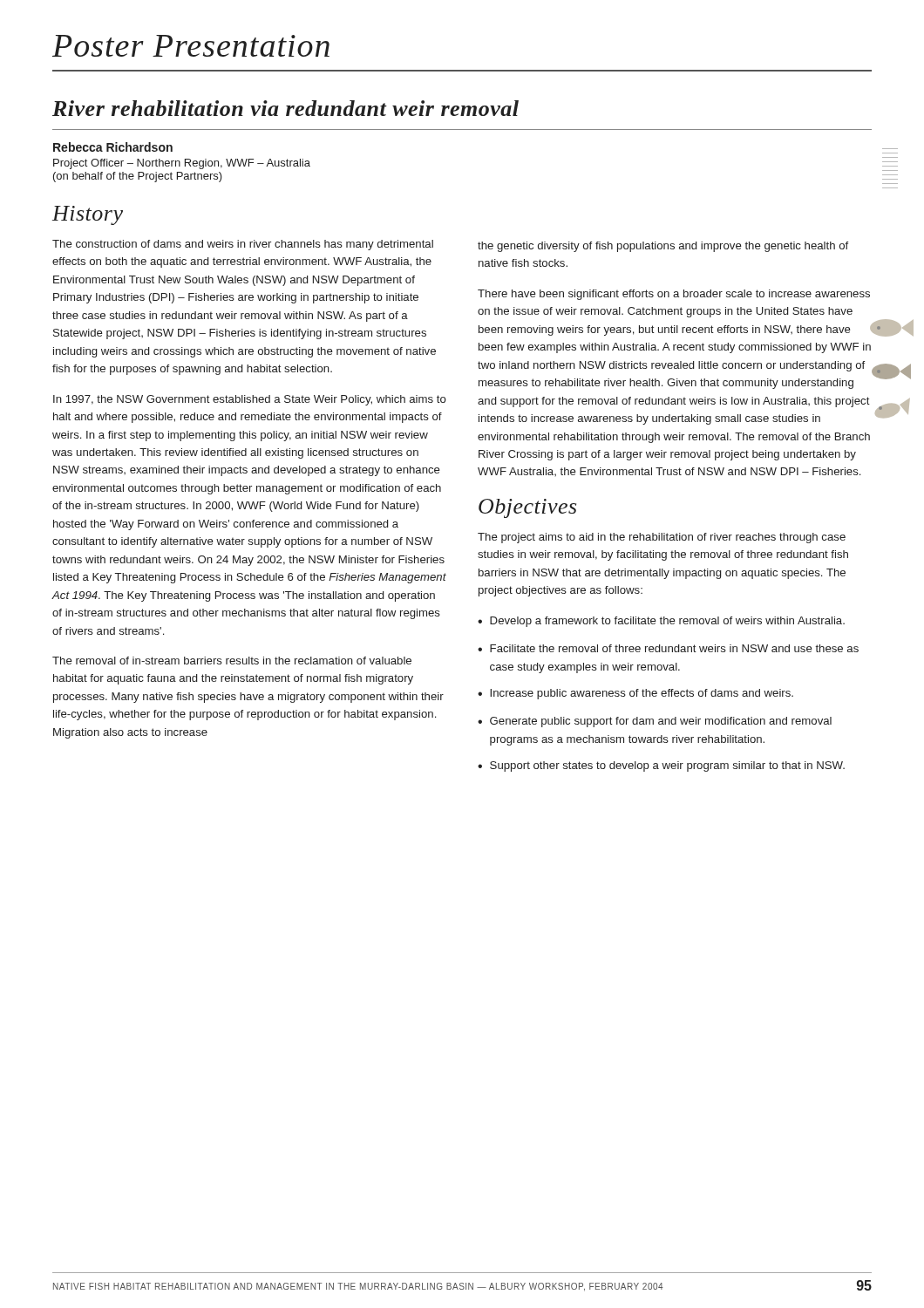Find the block starting "Generate public support for dam and weir modification"
The image size is (924, 1308).
[661, 730]
